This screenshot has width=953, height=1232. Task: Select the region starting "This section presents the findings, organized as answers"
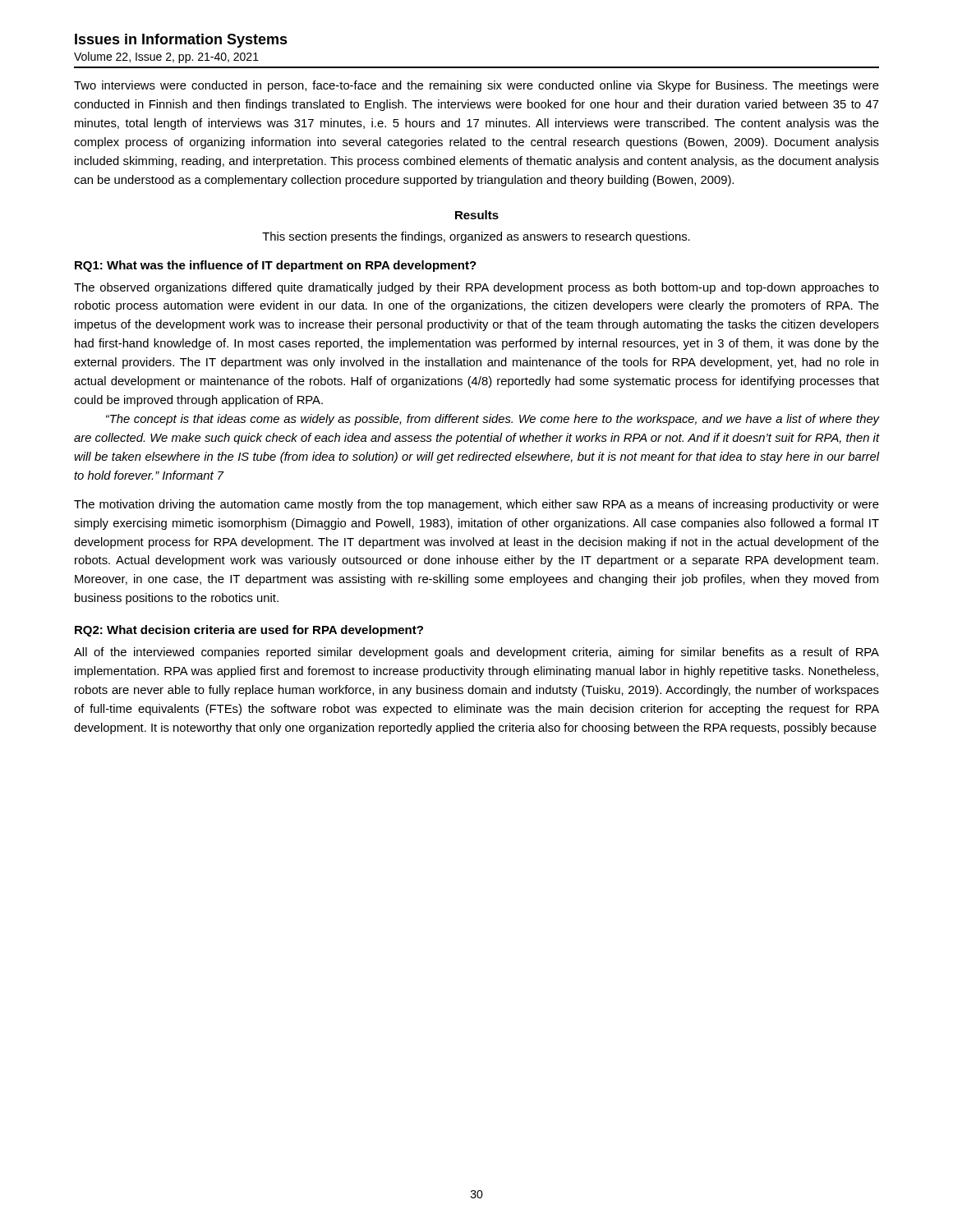coord(476,236)
